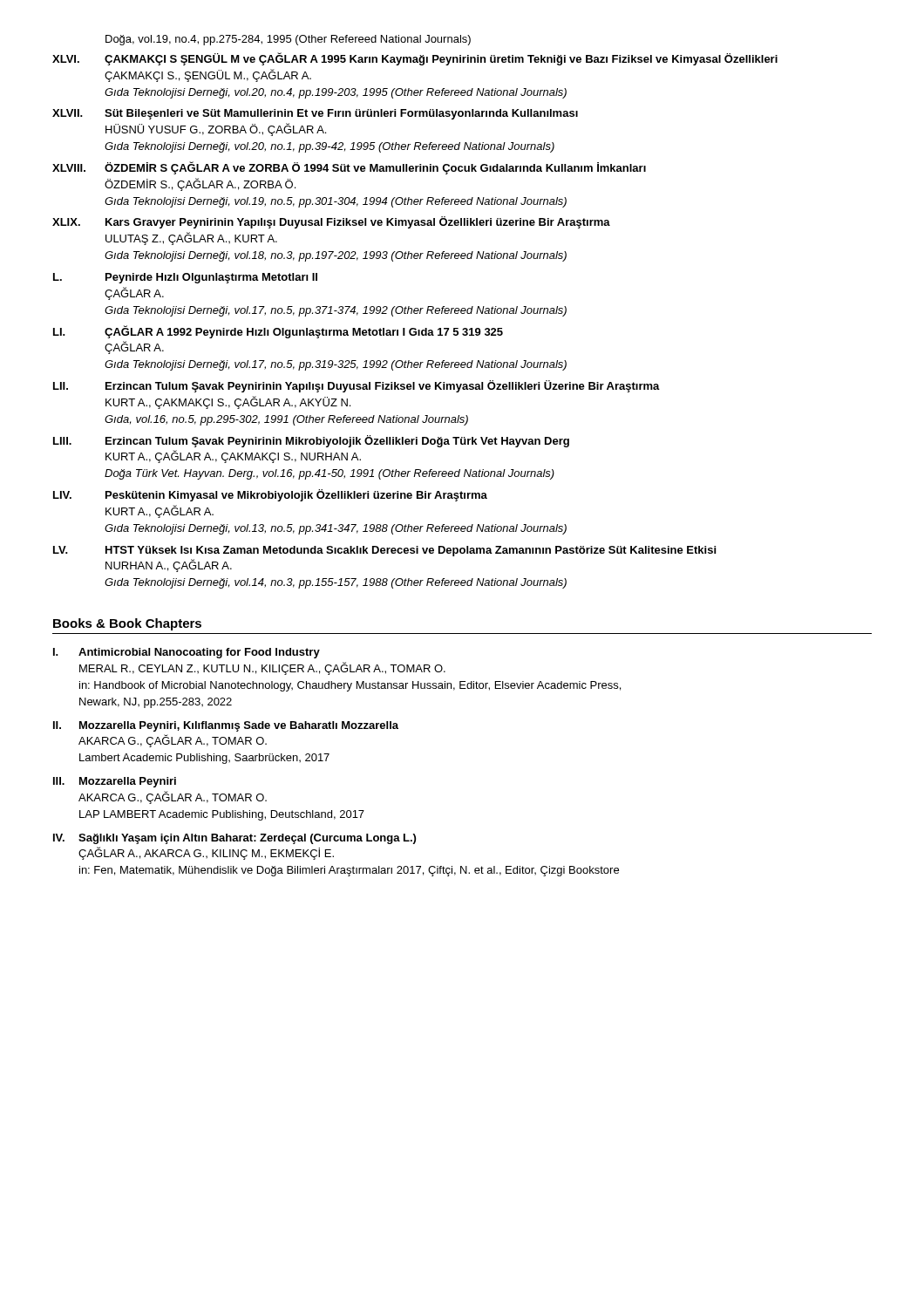Select the list item with the text "XLVIII. ÖZDEMİR S ÇAĞLAR"
The image size is (924, 1308).
(x=349, y=168)
